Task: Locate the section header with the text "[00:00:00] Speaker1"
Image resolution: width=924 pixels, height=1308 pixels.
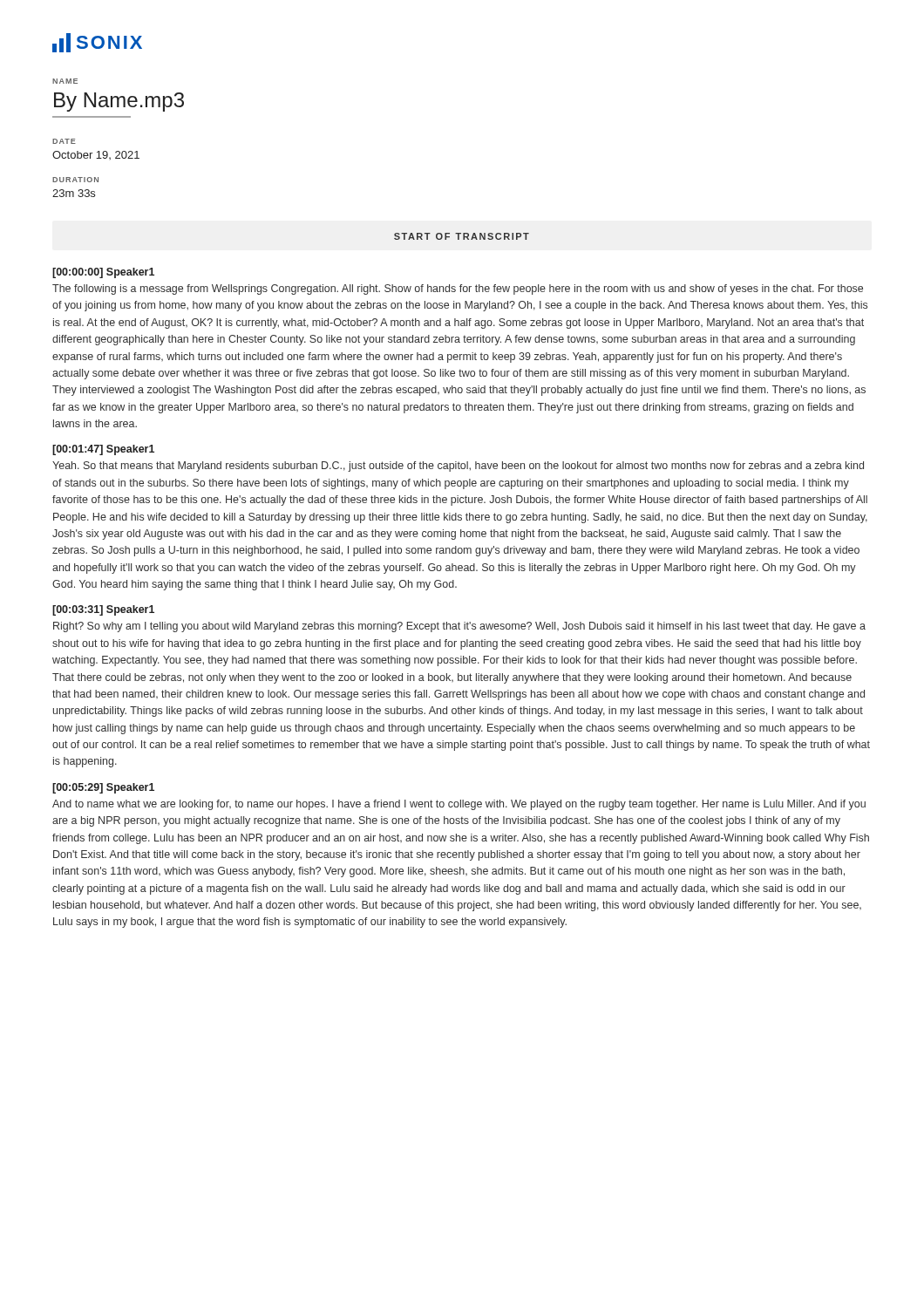Action: [x=103, y=272]
